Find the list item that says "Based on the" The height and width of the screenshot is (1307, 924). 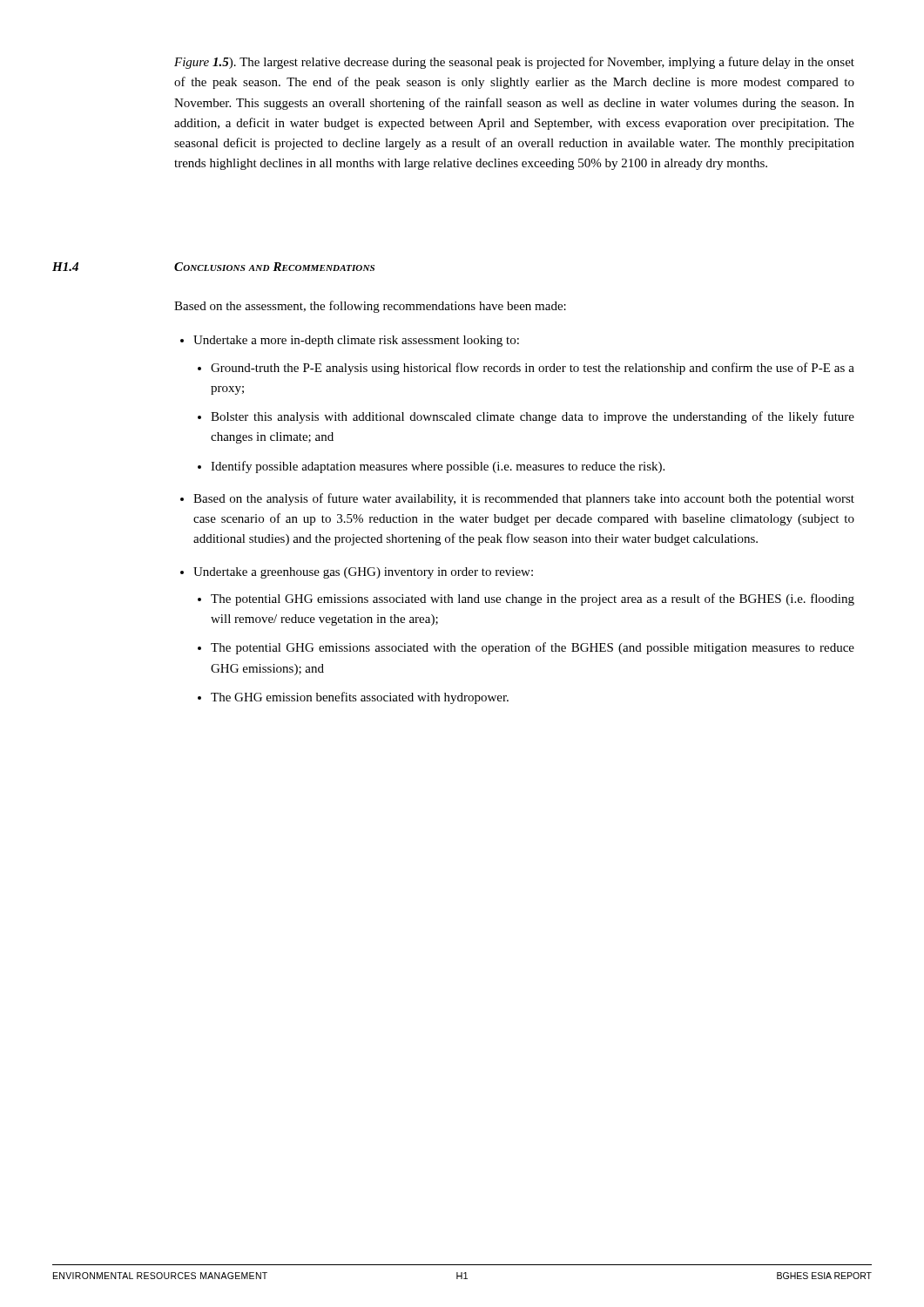(524, 518)
